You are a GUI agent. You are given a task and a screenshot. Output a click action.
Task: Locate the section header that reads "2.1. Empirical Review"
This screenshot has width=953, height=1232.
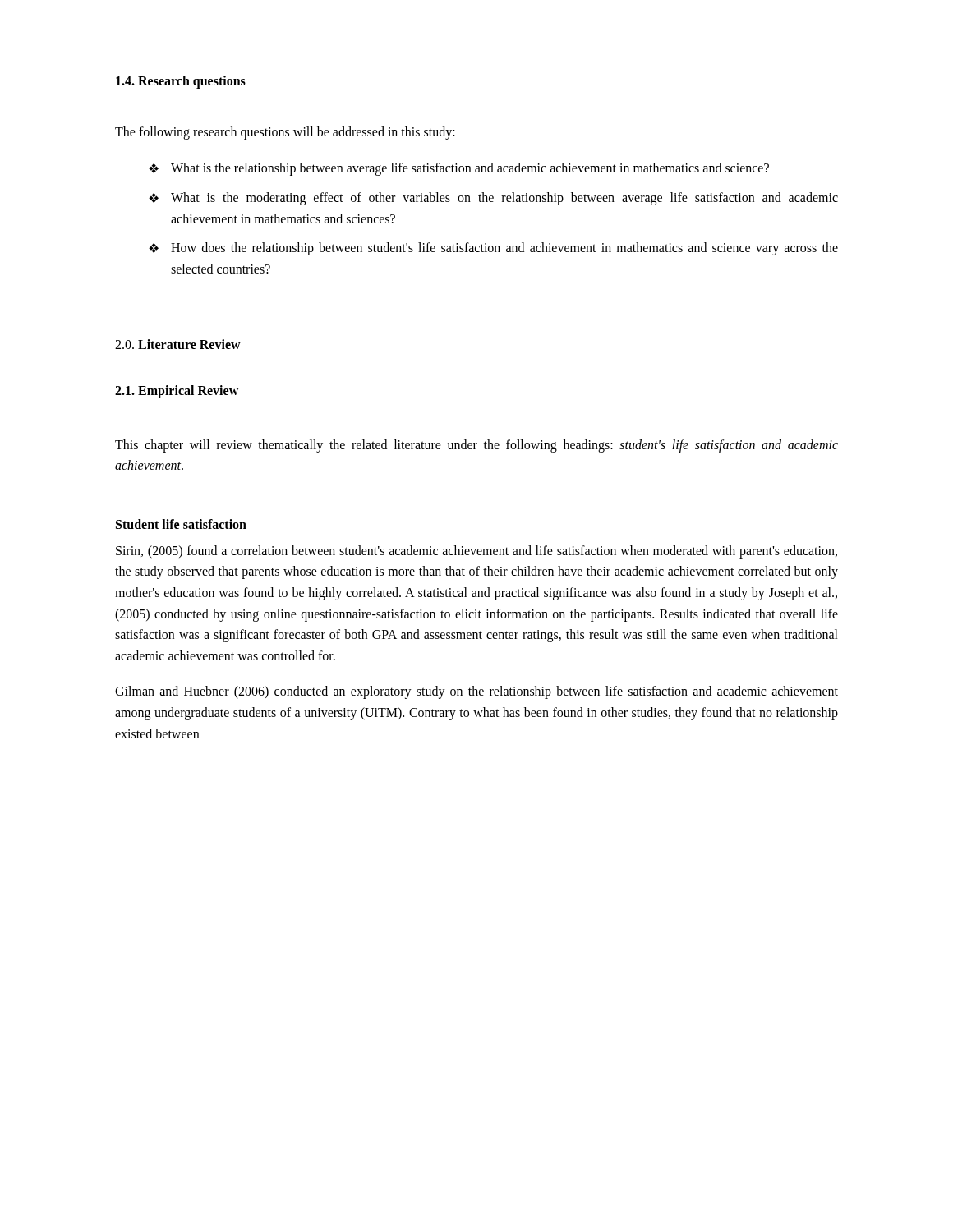click(x=177, y=390)
